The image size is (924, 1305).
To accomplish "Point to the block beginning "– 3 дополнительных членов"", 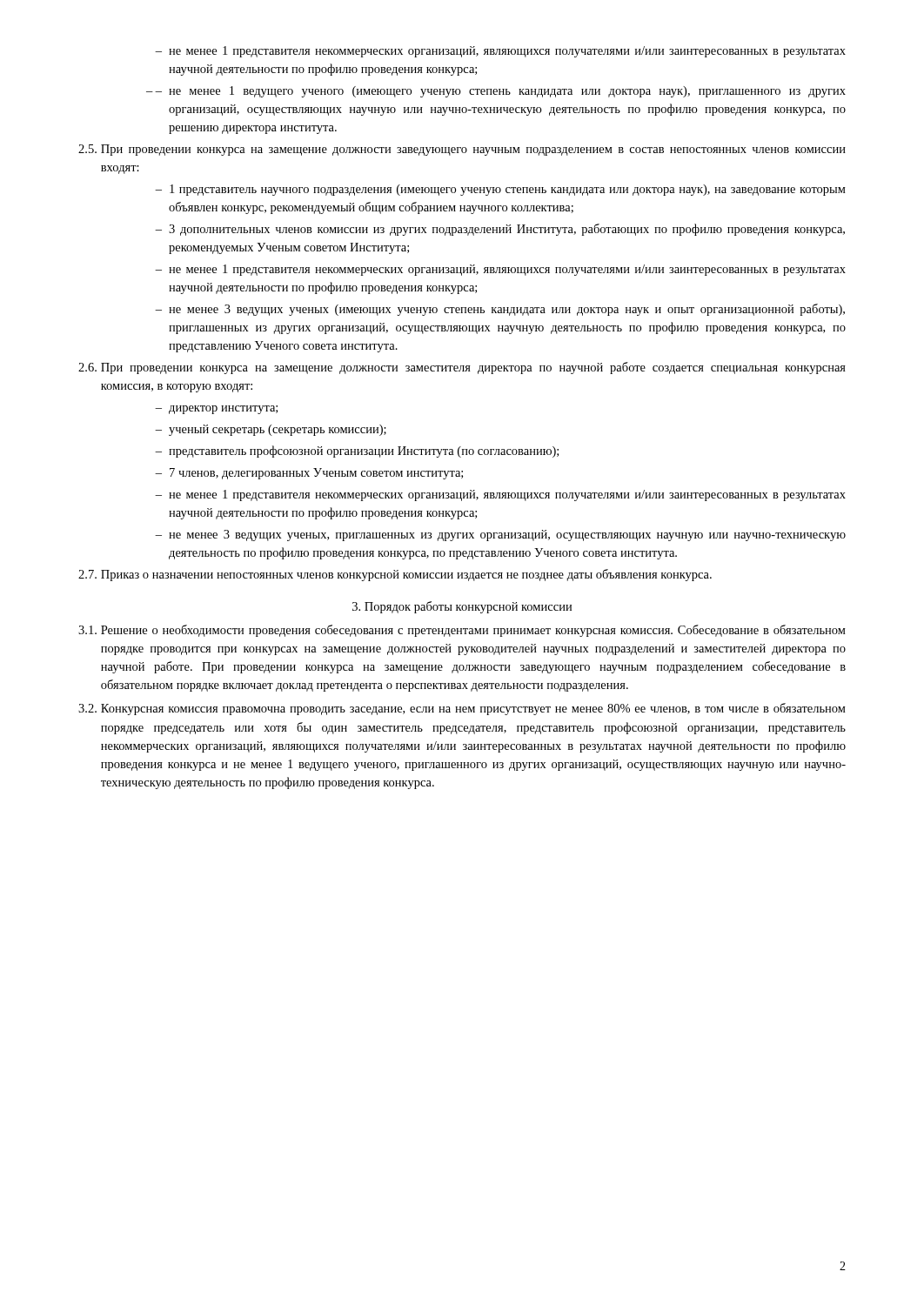I will [x=488, y=239].
